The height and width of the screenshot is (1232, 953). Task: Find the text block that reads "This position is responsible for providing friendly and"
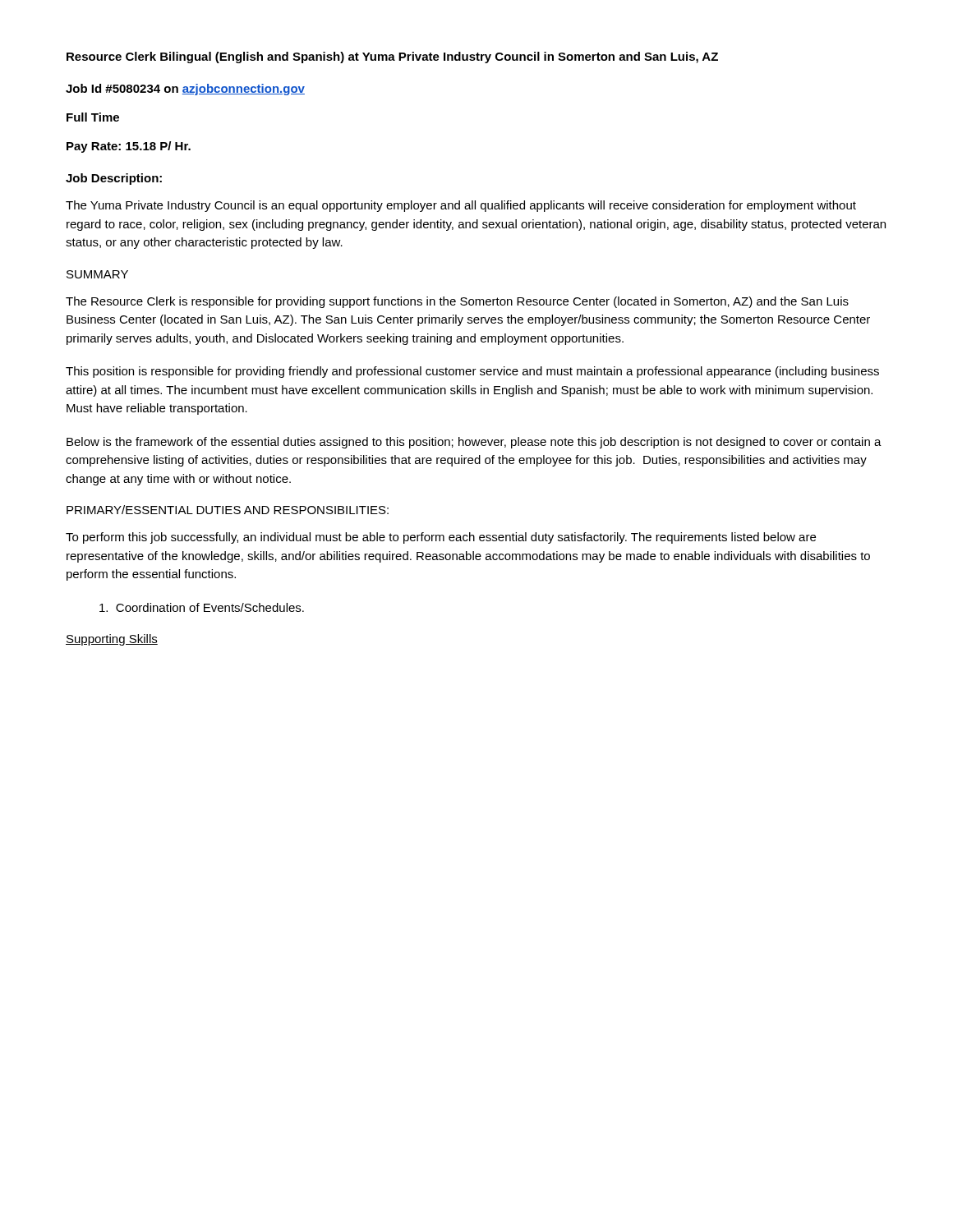coord(473,389)
